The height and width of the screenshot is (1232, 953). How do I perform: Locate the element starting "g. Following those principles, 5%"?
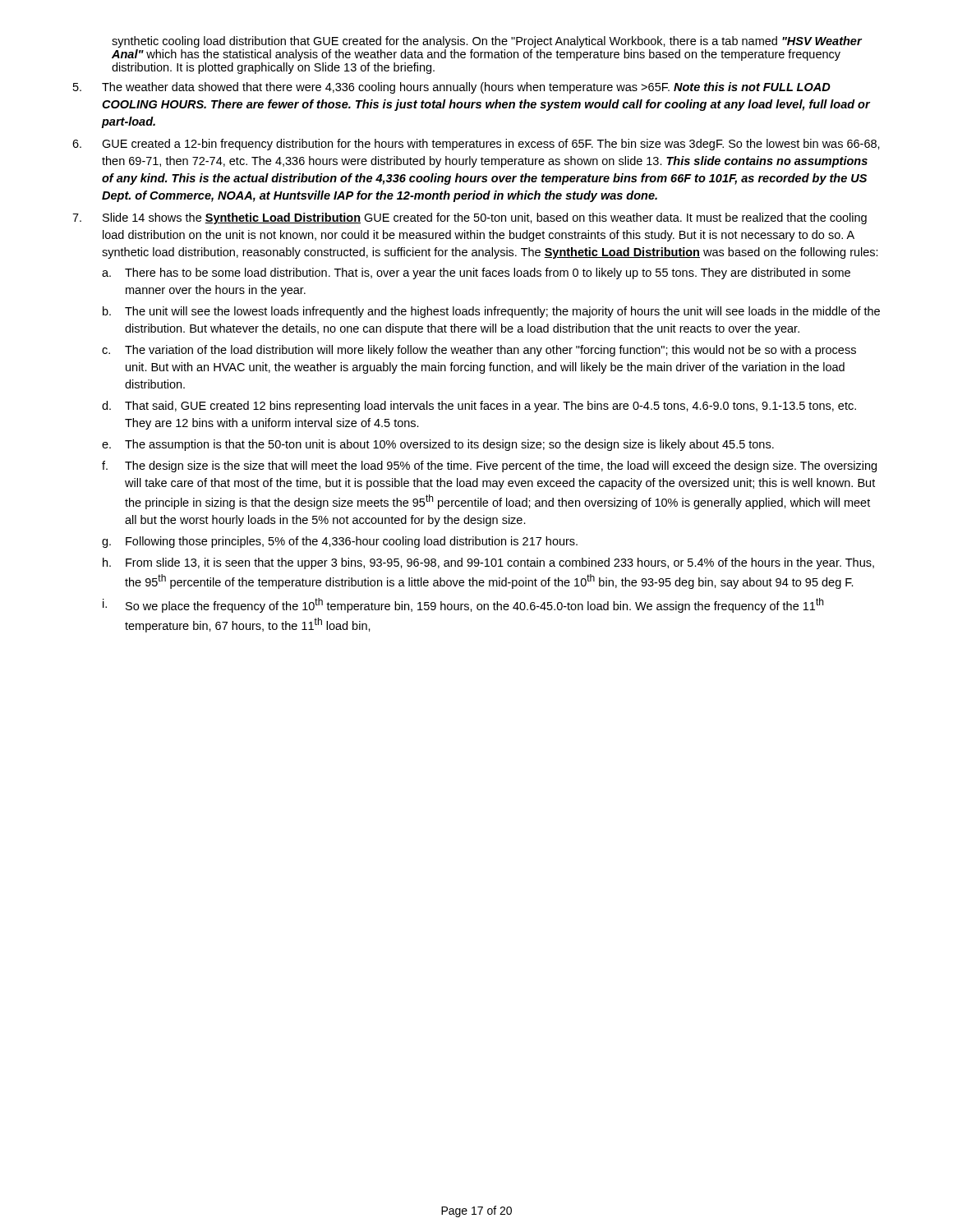tap(491, 542)
